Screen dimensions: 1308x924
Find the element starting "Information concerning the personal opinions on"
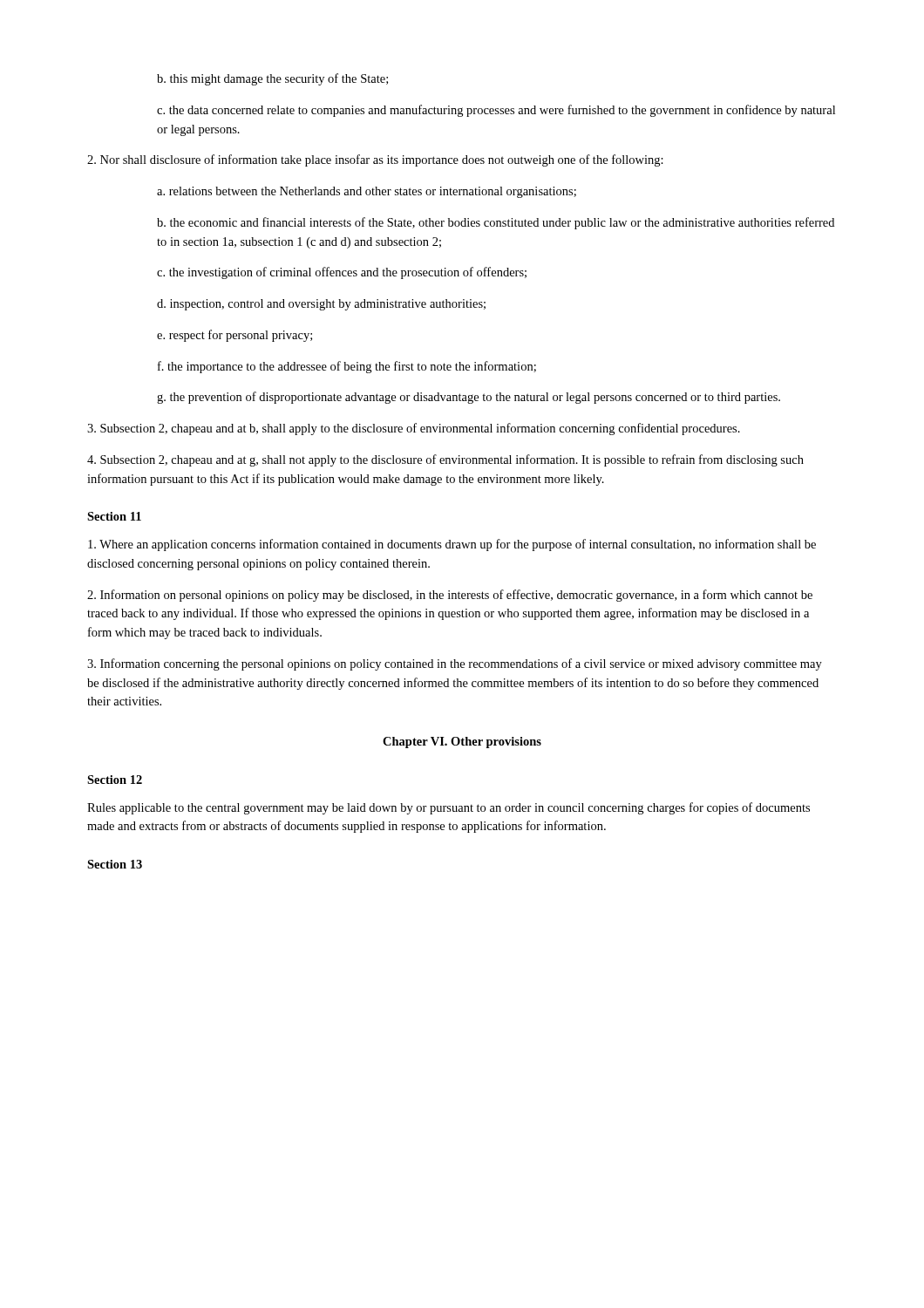pyautogui.click(x=454, y=682)
